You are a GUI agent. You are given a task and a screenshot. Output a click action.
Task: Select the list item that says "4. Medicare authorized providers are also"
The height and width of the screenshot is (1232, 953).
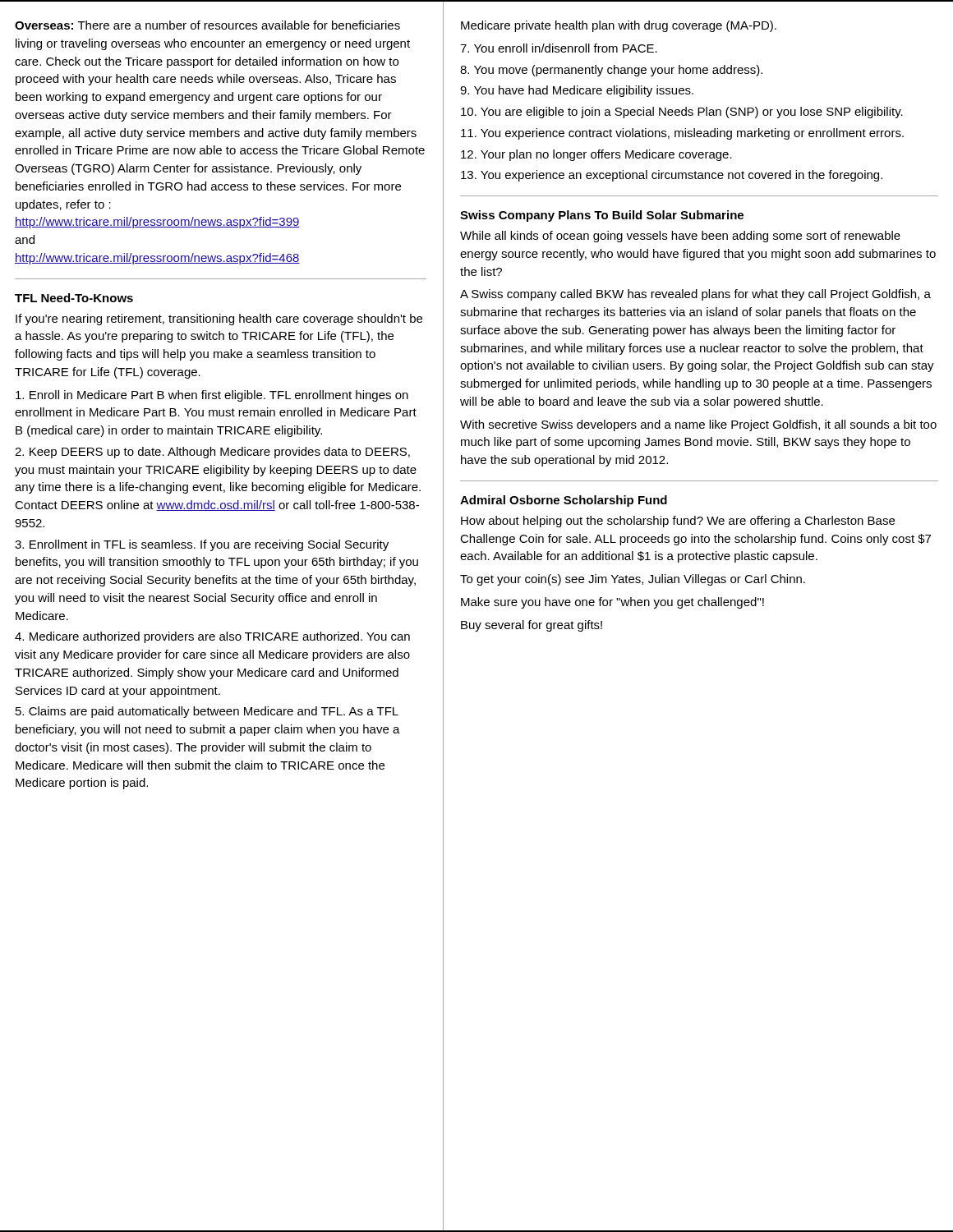point(213,663)
